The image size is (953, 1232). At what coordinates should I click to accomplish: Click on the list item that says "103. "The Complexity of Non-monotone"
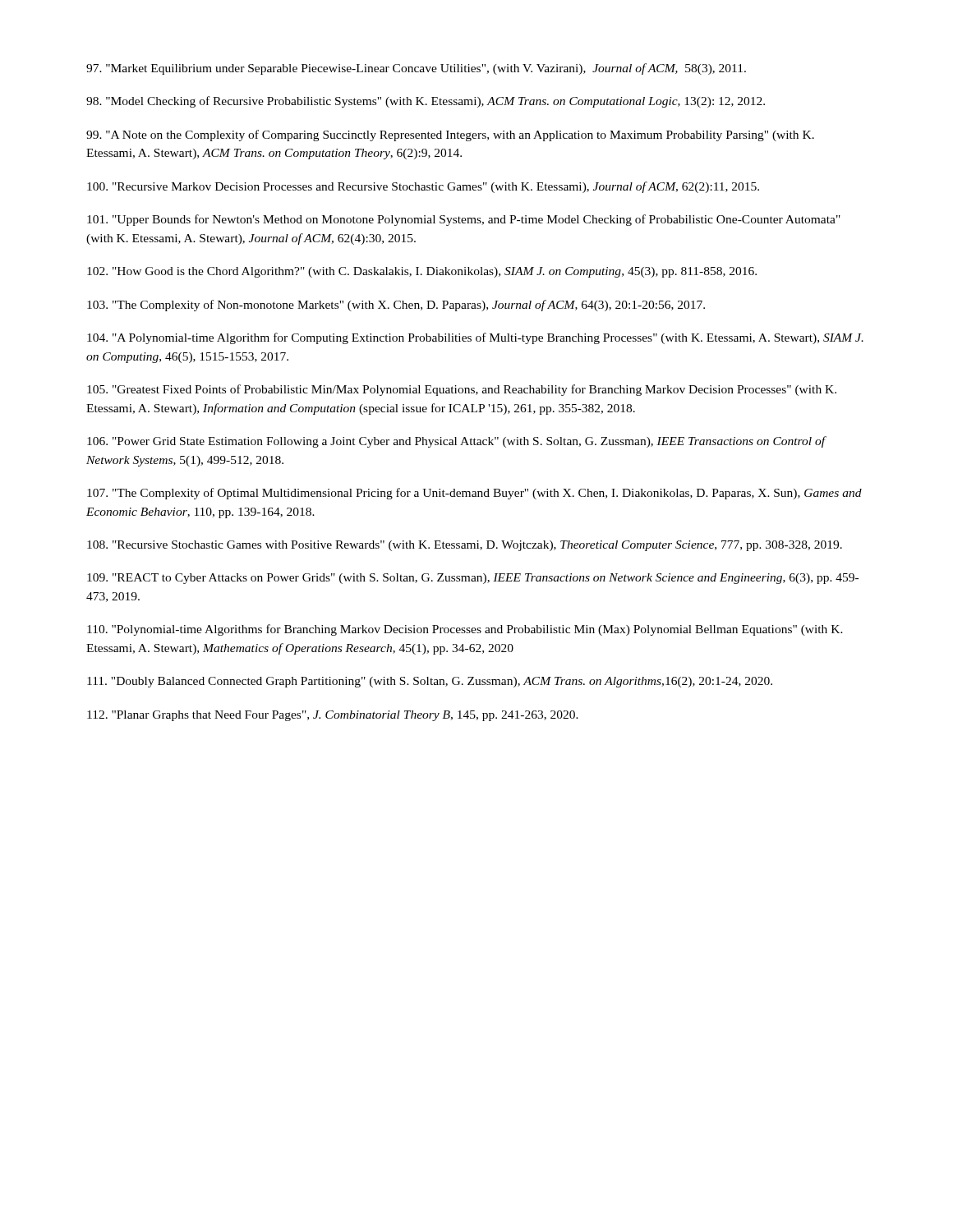(396, 304)
